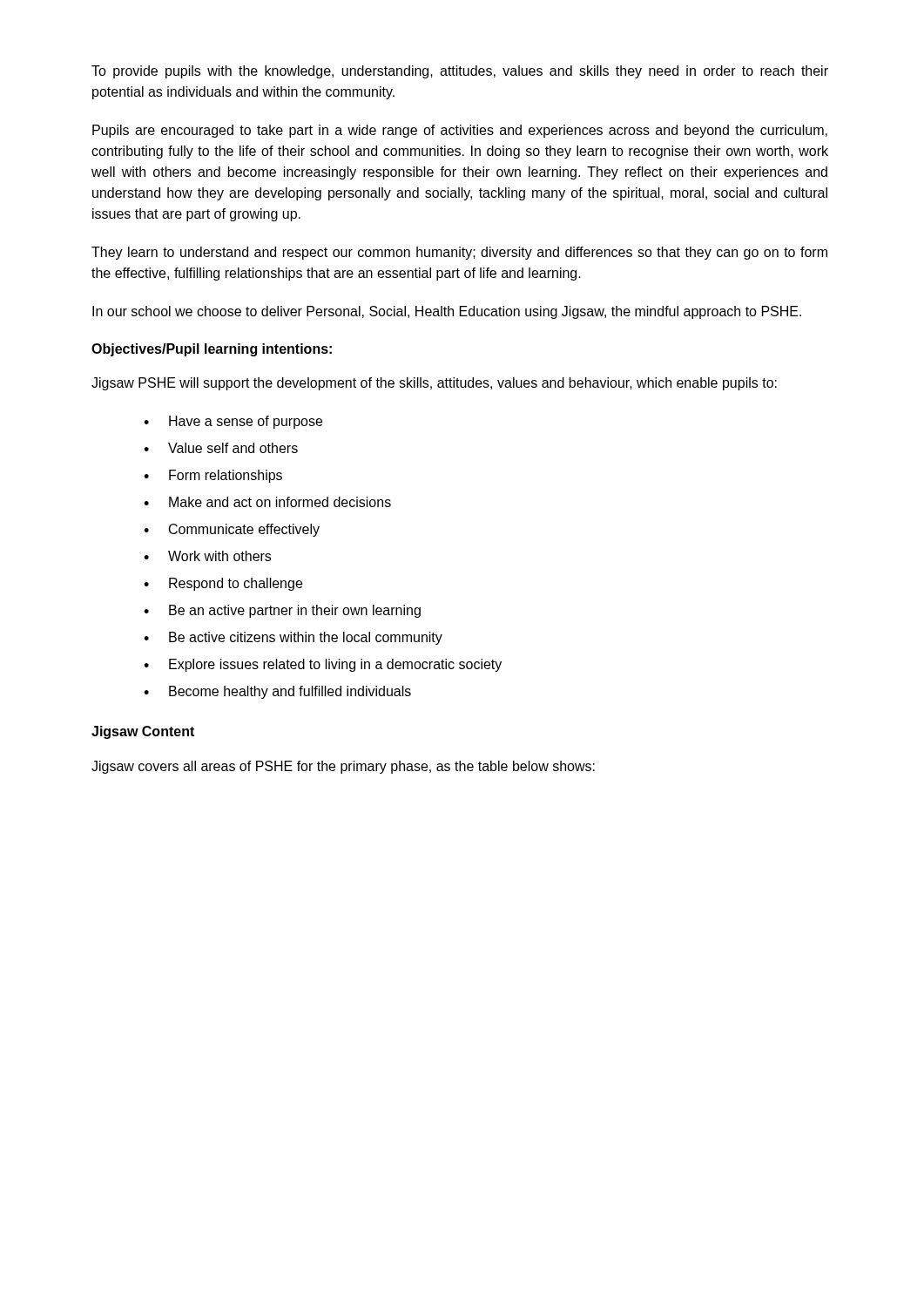This screenshot has width=924, height=1307.
Task: Locate the list item that reads "• Communicate effectively"
Action: pos(232,531)
